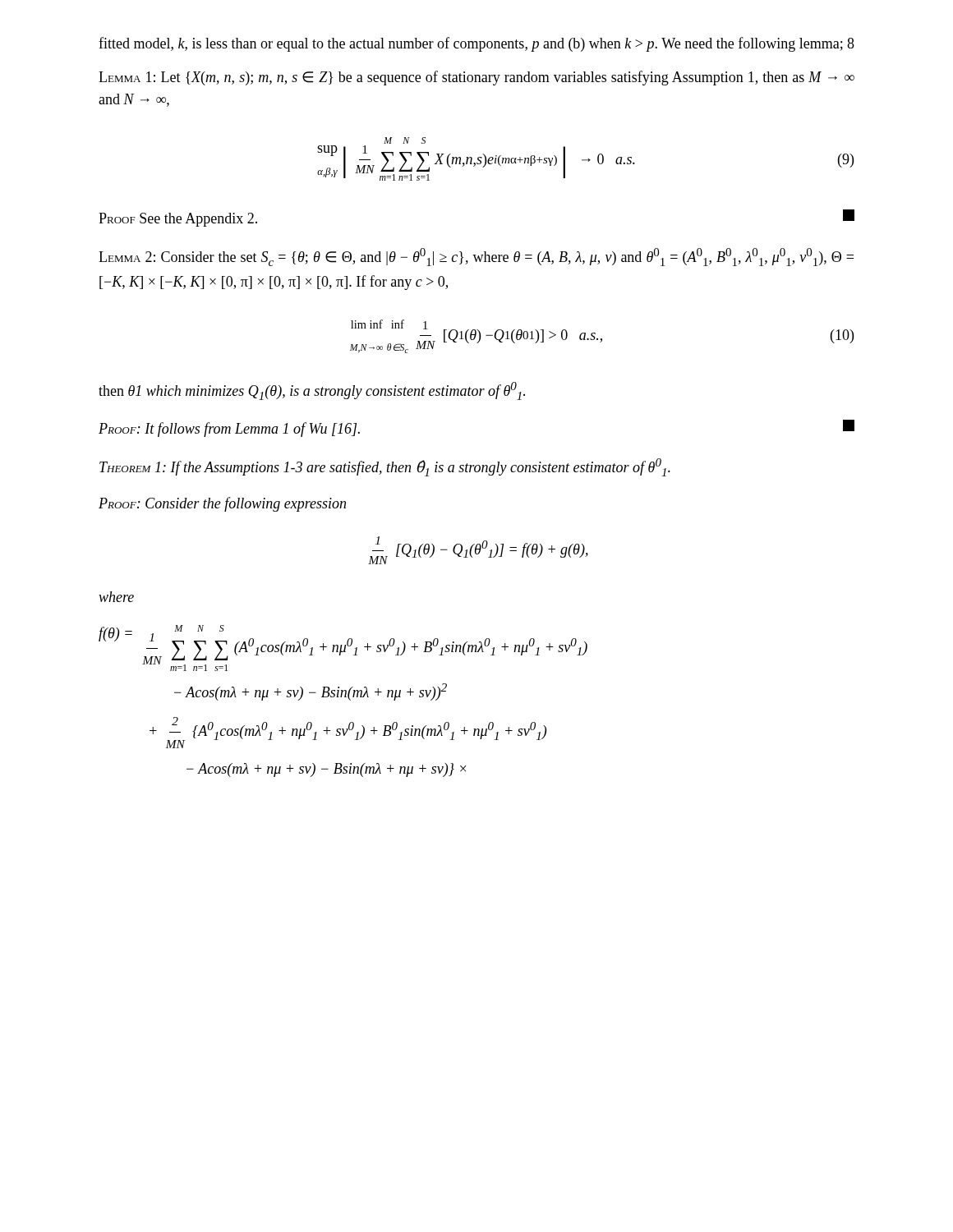Click on the passage starting "f(θ) = 1"
953x1232 pixels.
[343, 648]
